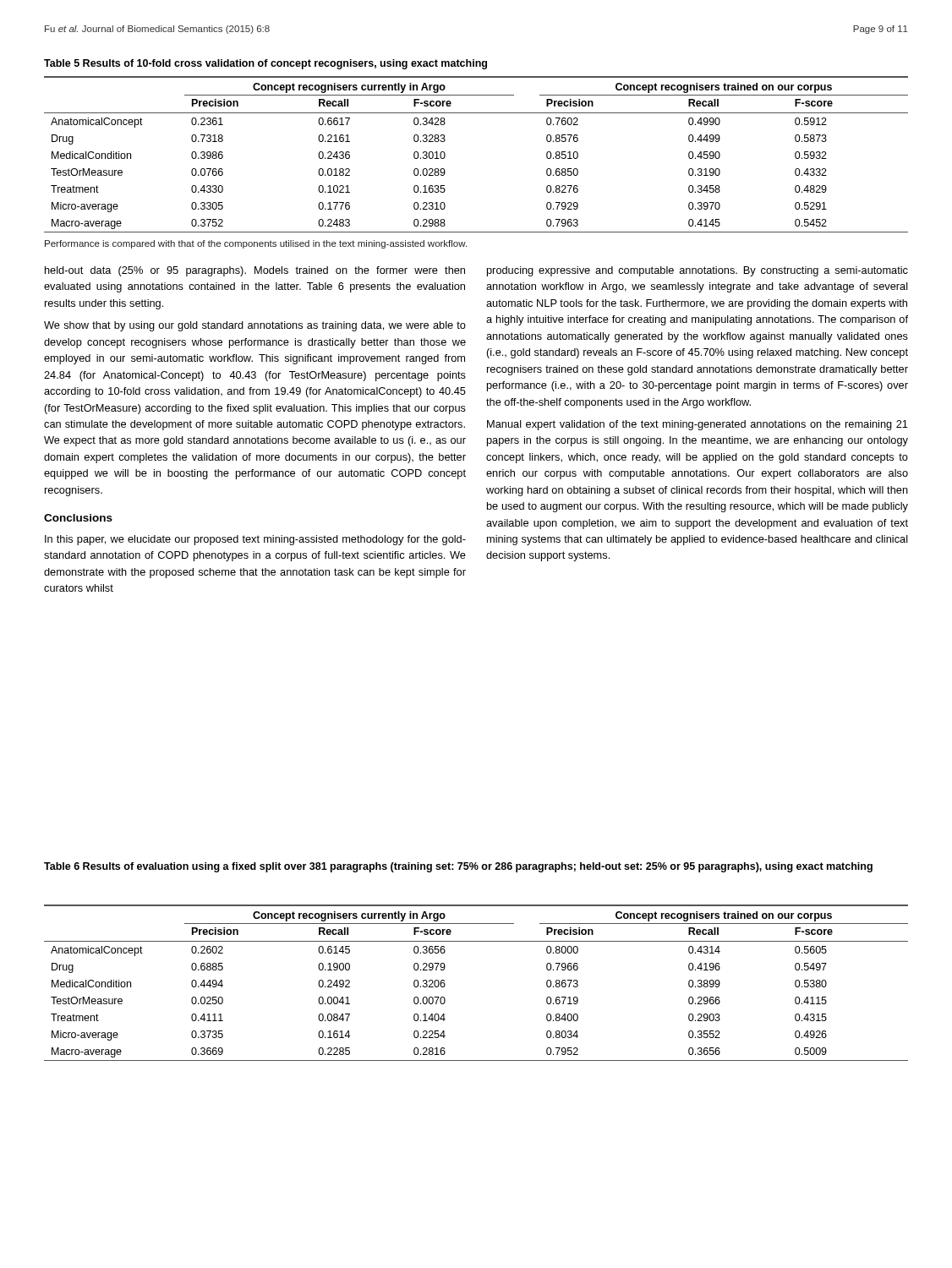
Task: Navigate to the text starting "Table 6 Results of evaluation using a"
Action: pyautogui.click(x=458, y=866)
